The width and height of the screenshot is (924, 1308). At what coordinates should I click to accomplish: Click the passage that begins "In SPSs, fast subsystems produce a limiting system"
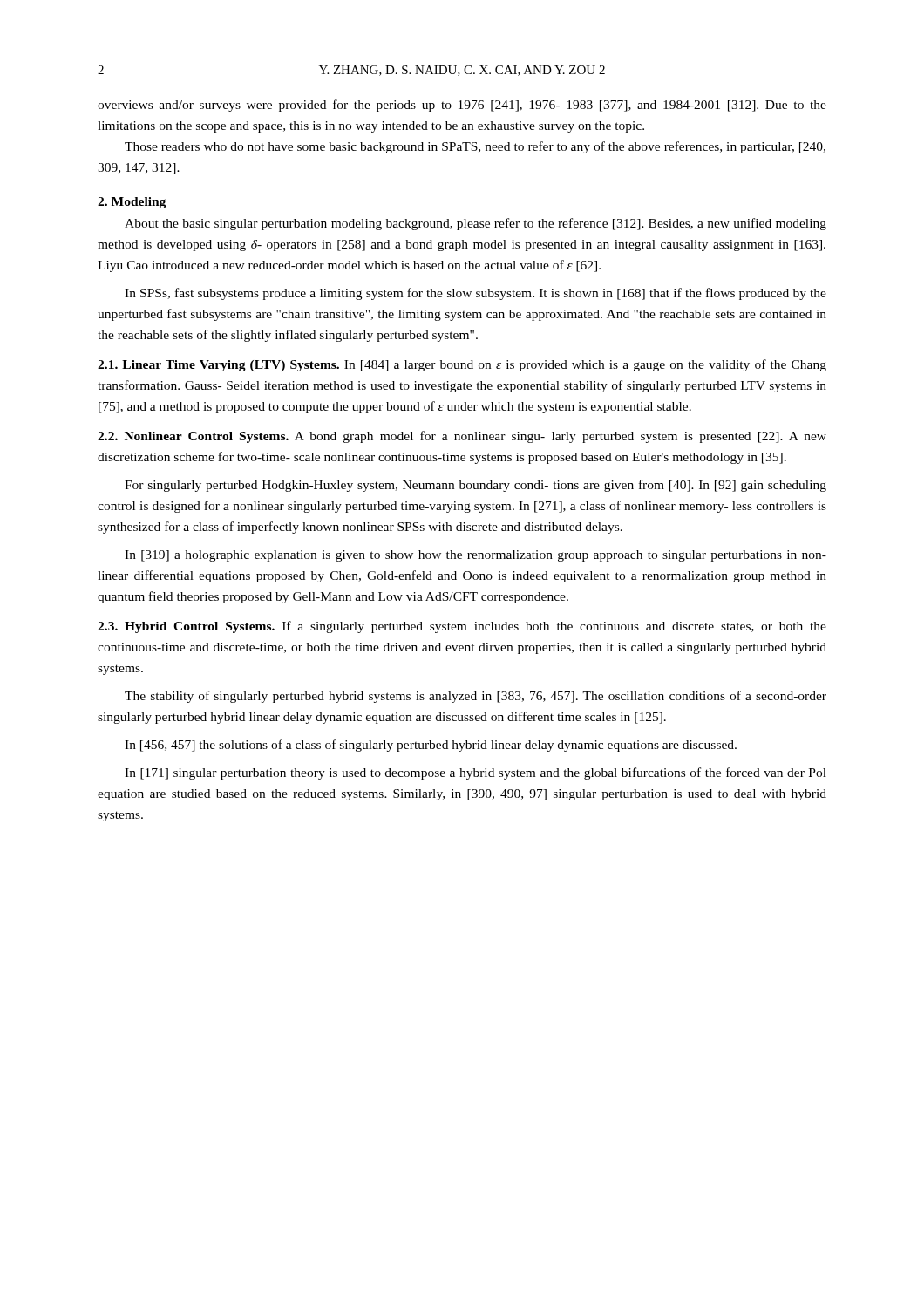point(462,314)
